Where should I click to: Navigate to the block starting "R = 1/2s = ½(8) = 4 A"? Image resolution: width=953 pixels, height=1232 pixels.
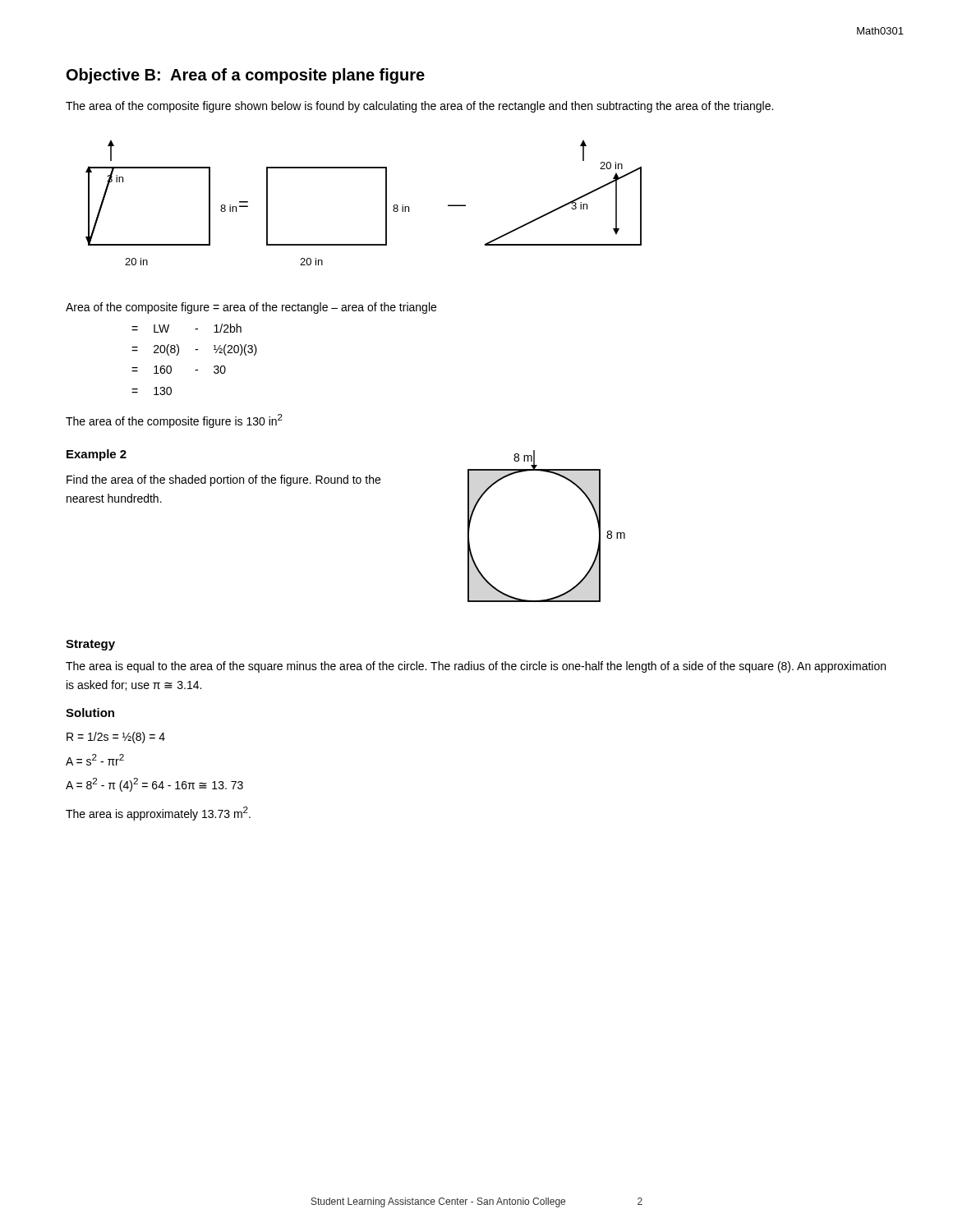[x=116, y=738]
